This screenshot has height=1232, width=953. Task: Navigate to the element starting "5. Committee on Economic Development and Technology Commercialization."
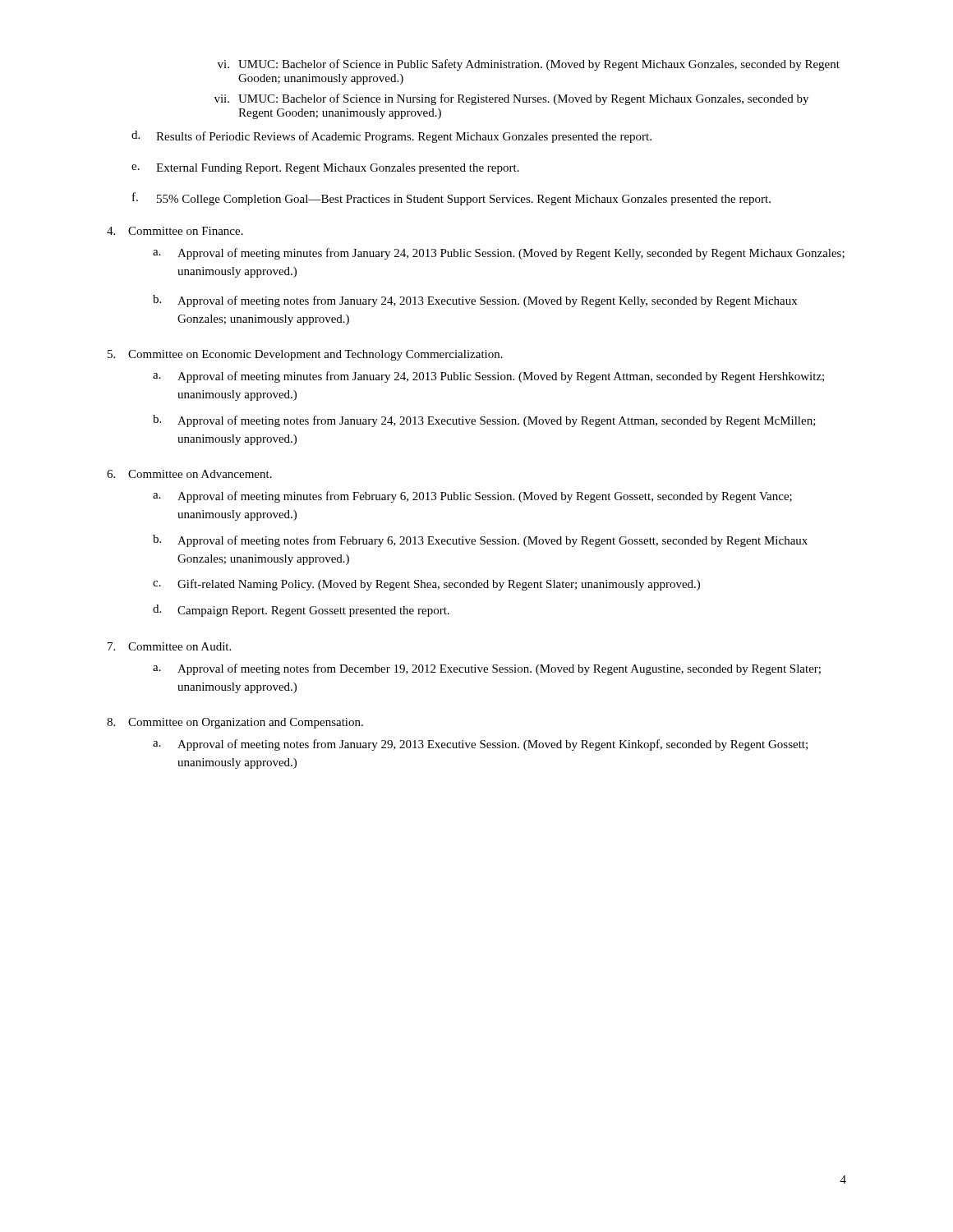305,355
